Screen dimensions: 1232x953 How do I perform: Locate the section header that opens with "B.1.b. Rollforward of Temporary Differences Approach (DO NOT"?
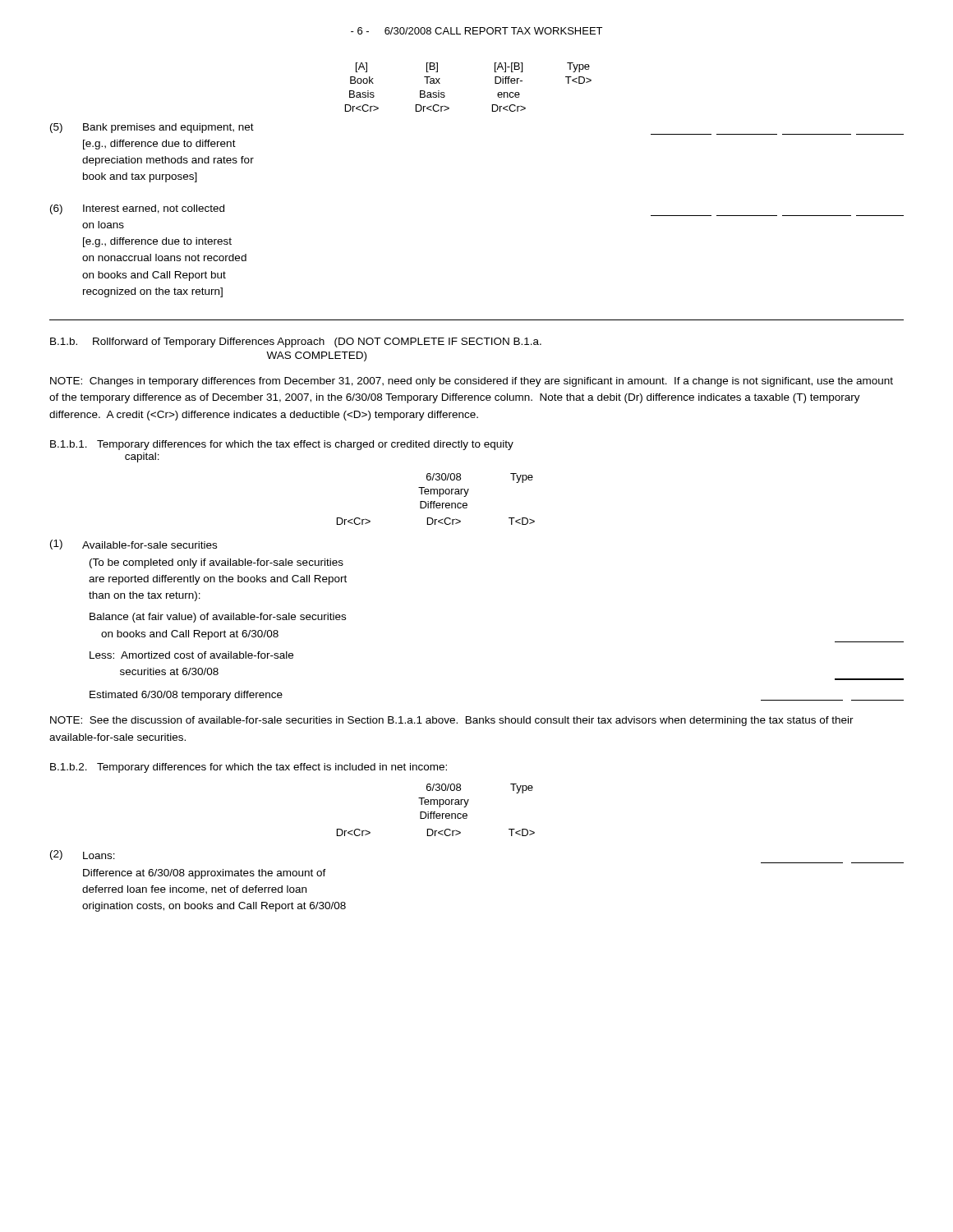[x=296, y=348]
